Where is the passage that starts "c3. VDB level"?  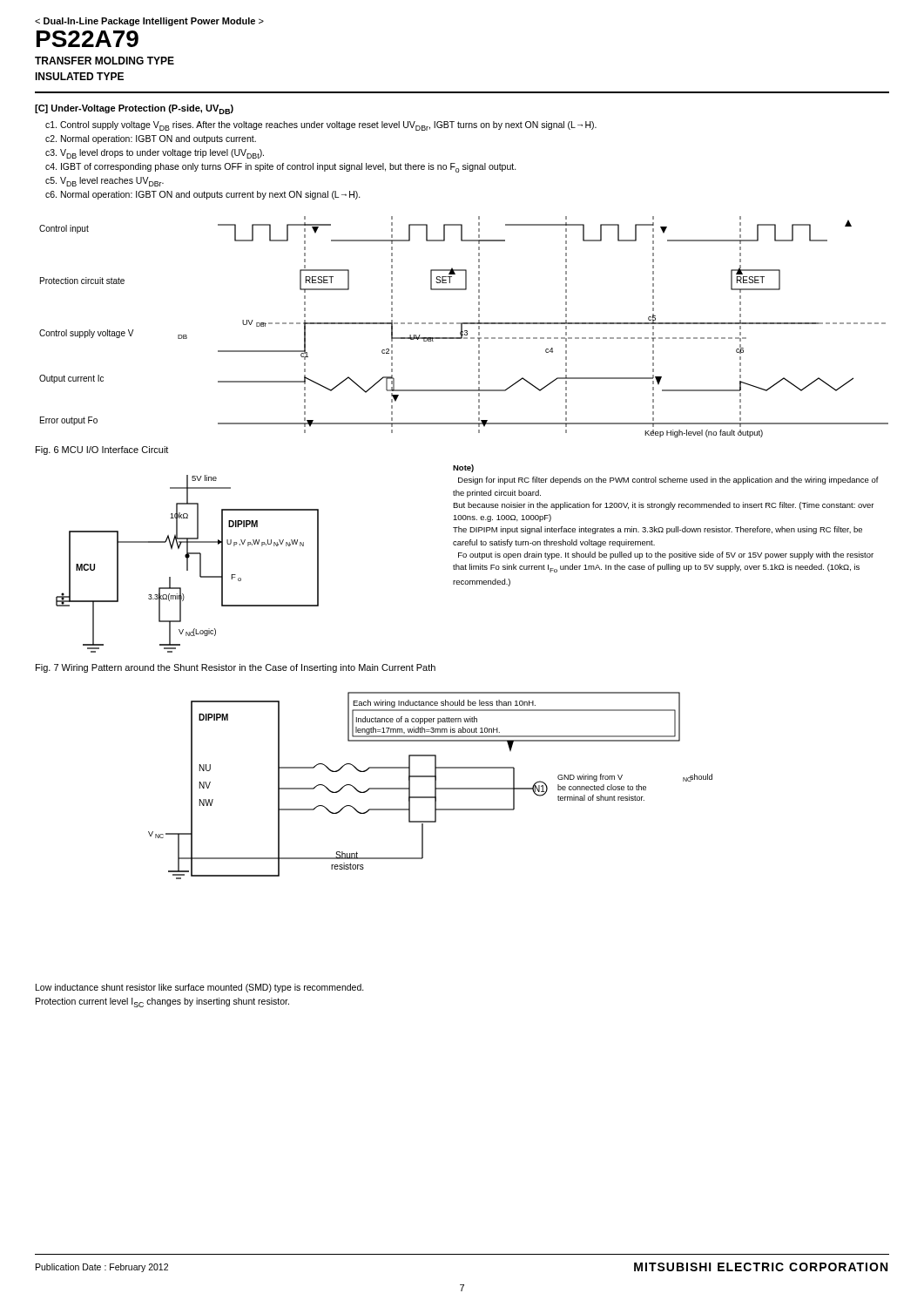[155, 154]
